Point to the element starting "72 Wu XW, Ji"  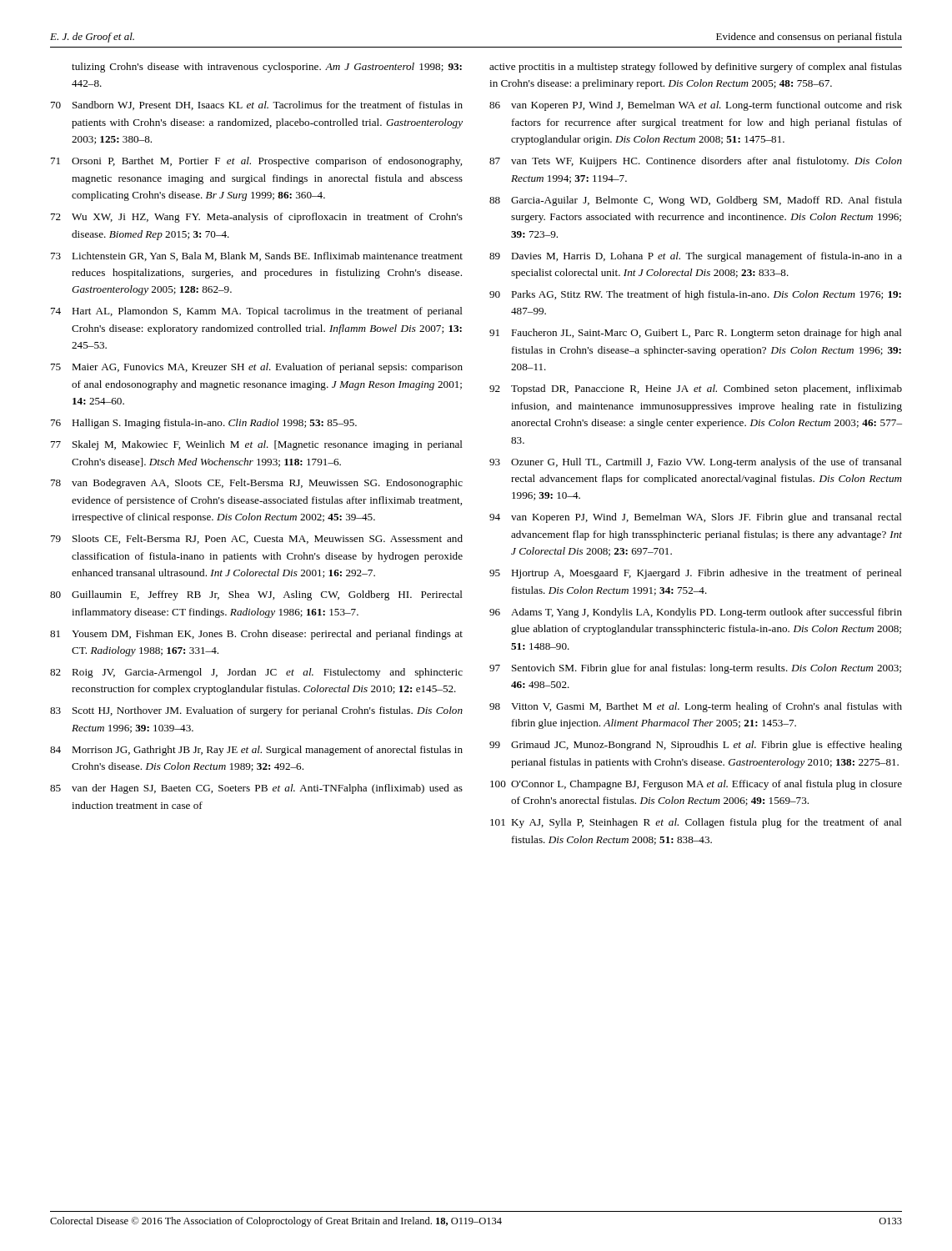click(256, 226)
